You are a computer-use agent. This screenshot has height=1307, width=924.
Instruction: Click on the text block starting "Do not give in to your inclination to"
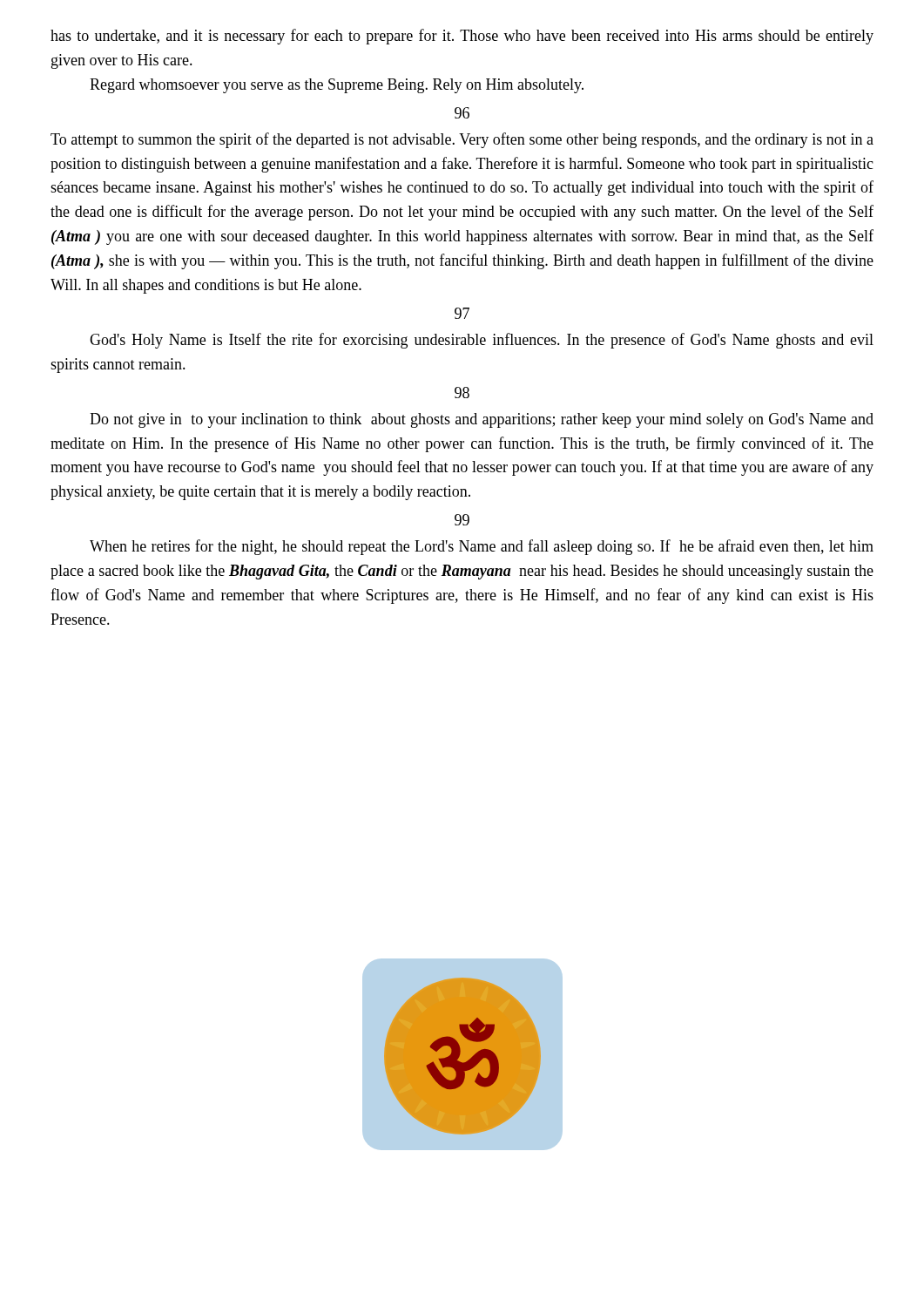(x=462, y=456)
